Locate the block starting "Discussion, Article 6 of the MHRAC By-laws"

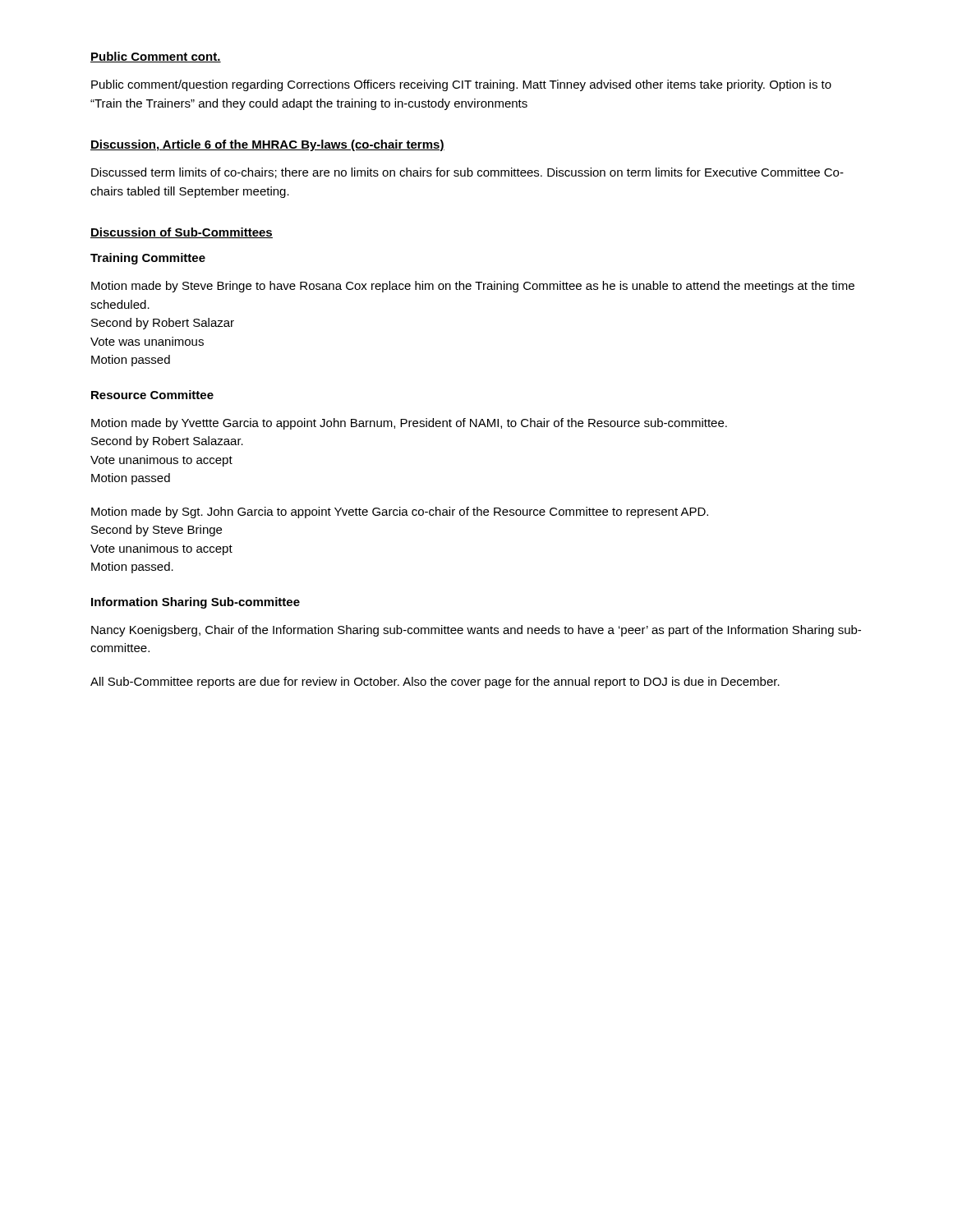point(267,145)
